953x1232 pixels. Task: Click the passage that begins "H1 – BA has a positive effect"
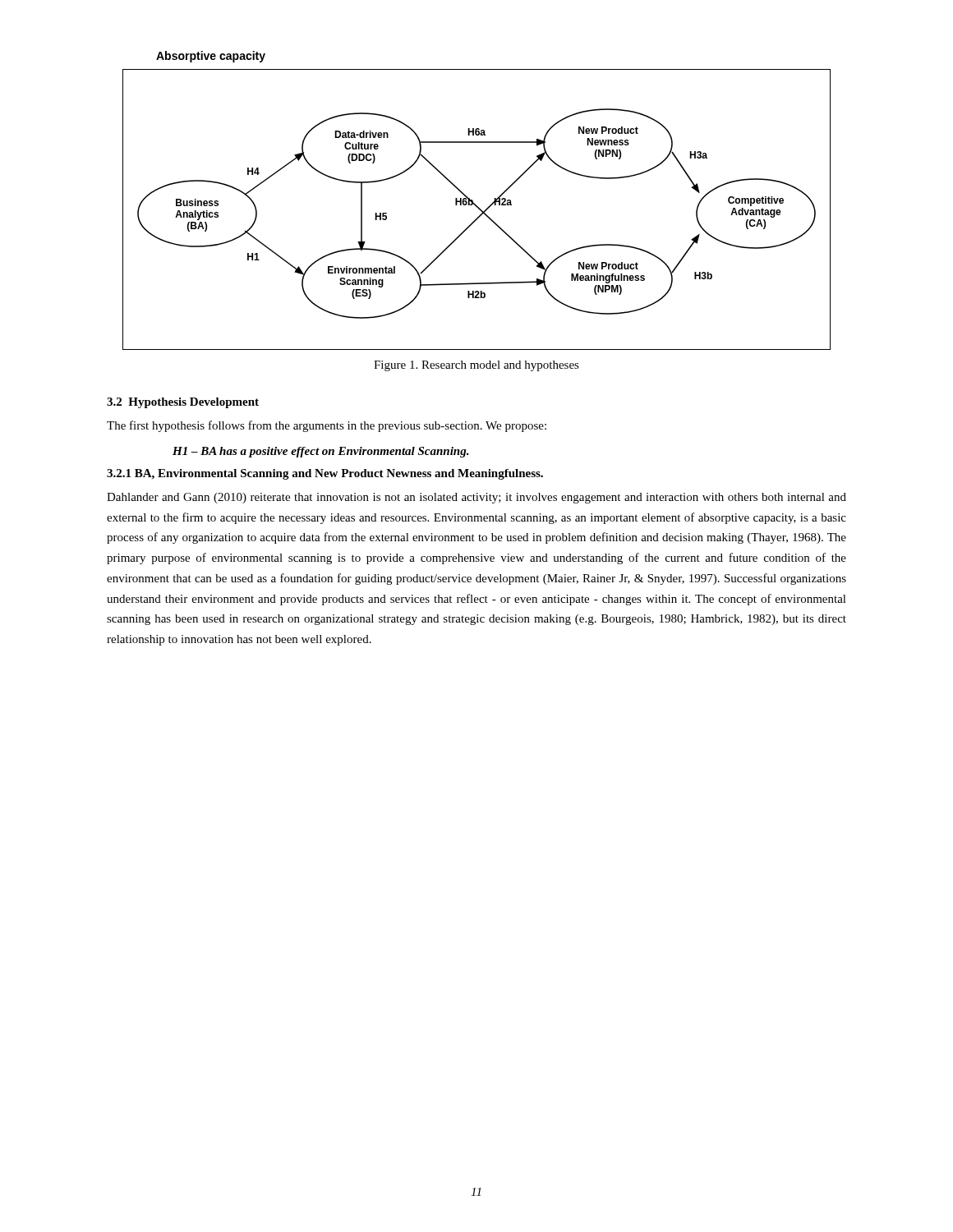(321, 451)
